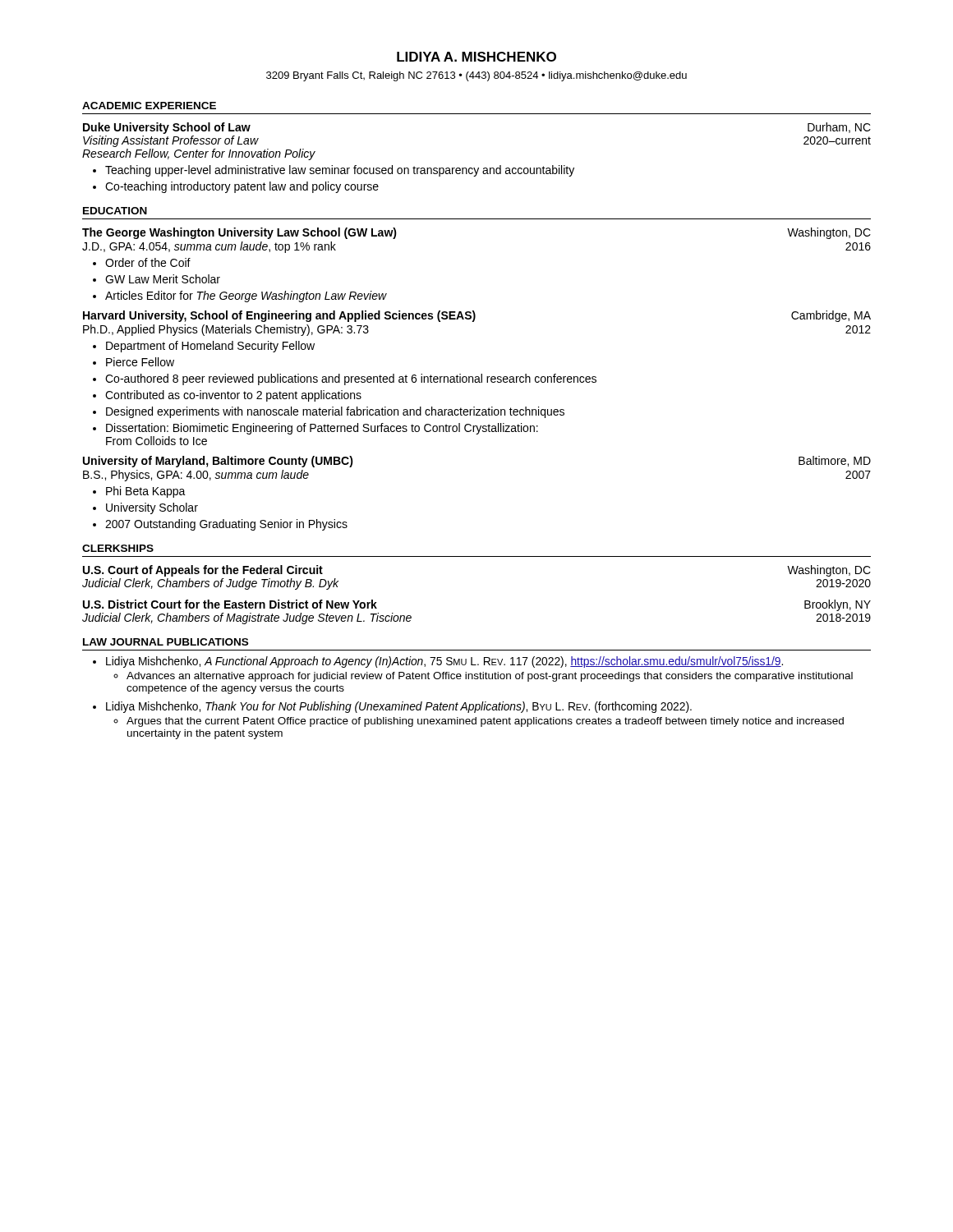953x1232 pixels.
Task: Point to the text starting "Duke University School of Law"
Action: (161, 128)
